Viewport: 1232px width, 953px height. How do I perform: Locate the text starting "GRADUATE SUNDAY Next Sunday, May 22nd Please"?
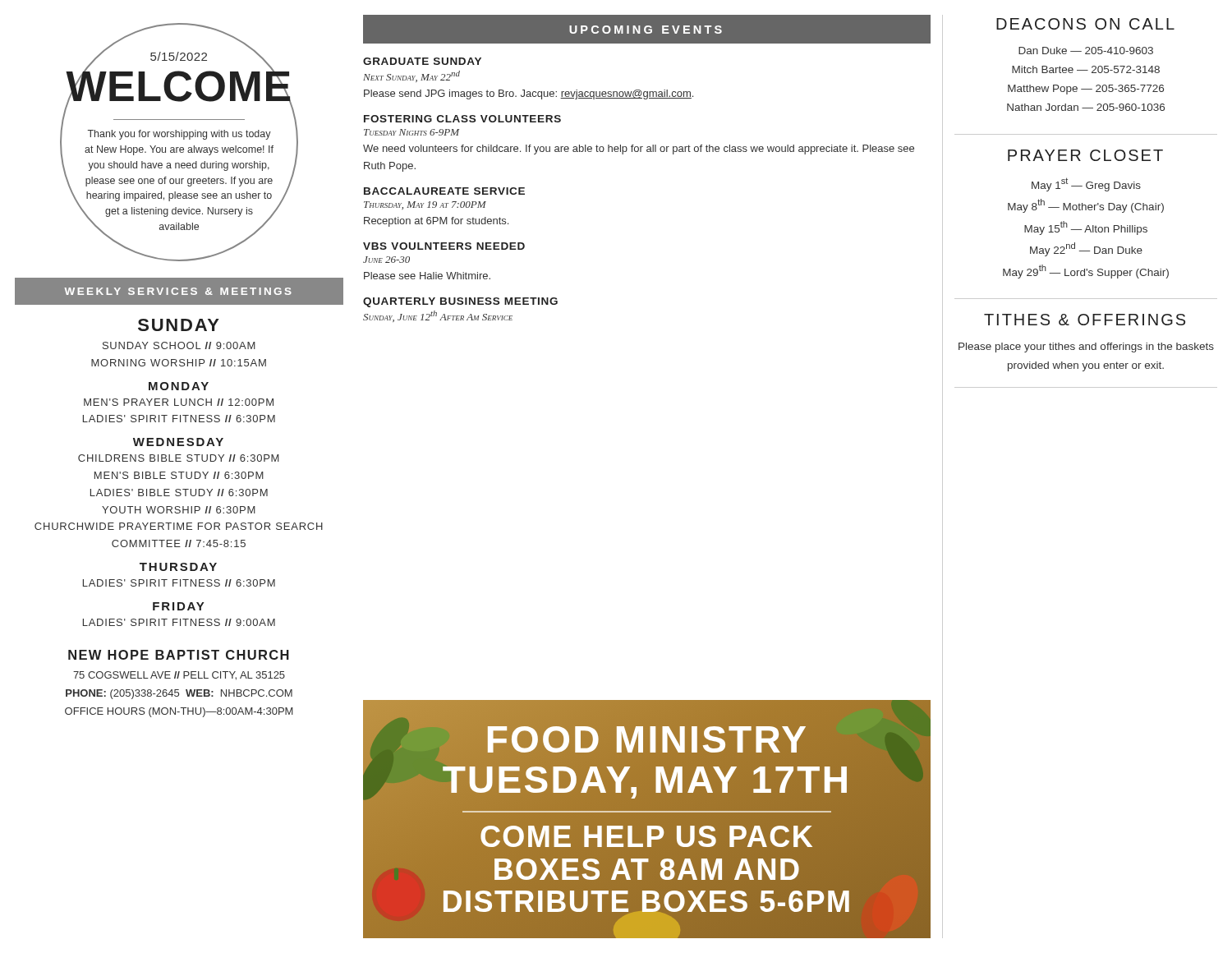[x=422, y=61]
